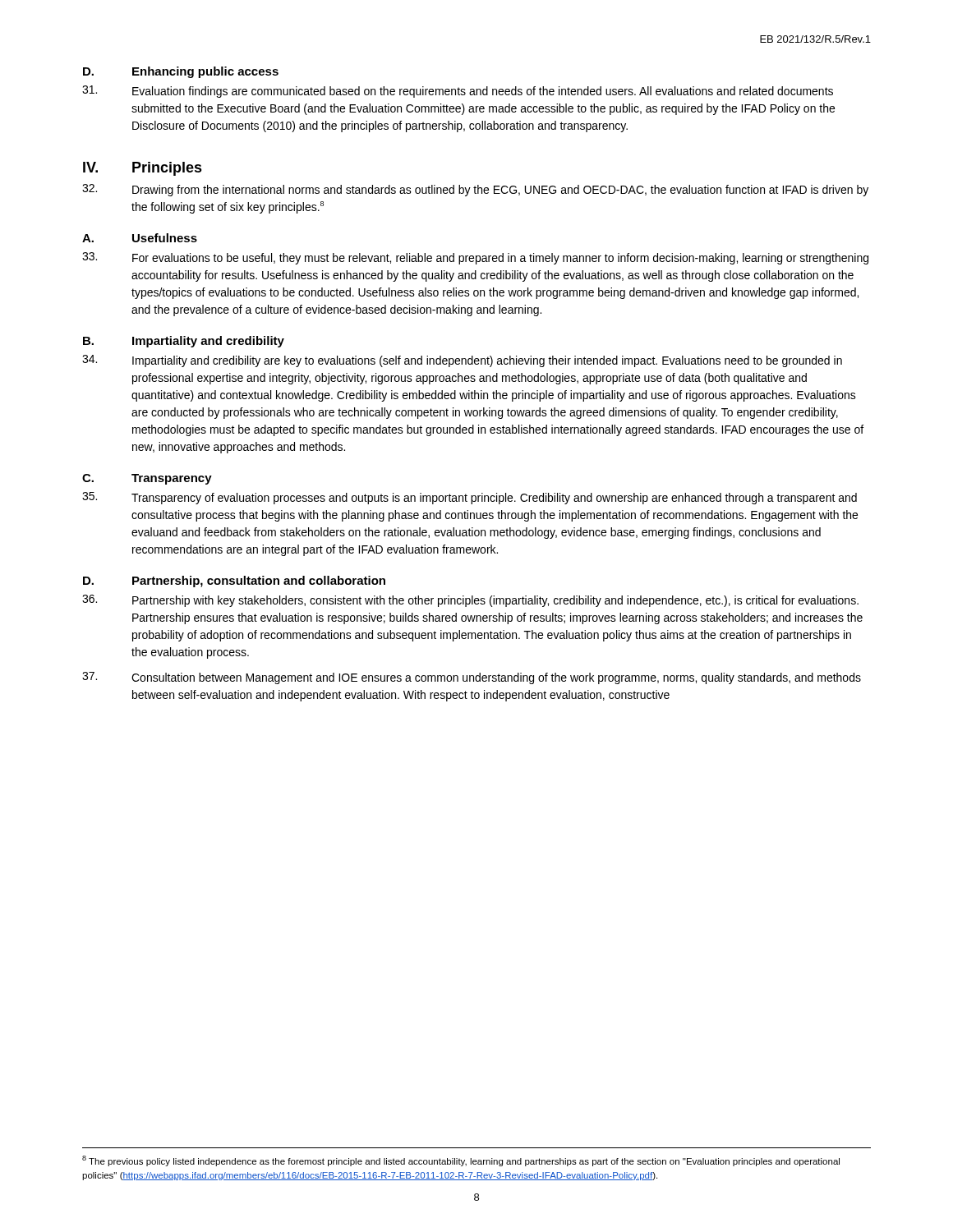Screen dimensions: 1232x953
Task: Click the passage that begins "8 The previous policy listed independence"
Action: (x=461, y=1167)
